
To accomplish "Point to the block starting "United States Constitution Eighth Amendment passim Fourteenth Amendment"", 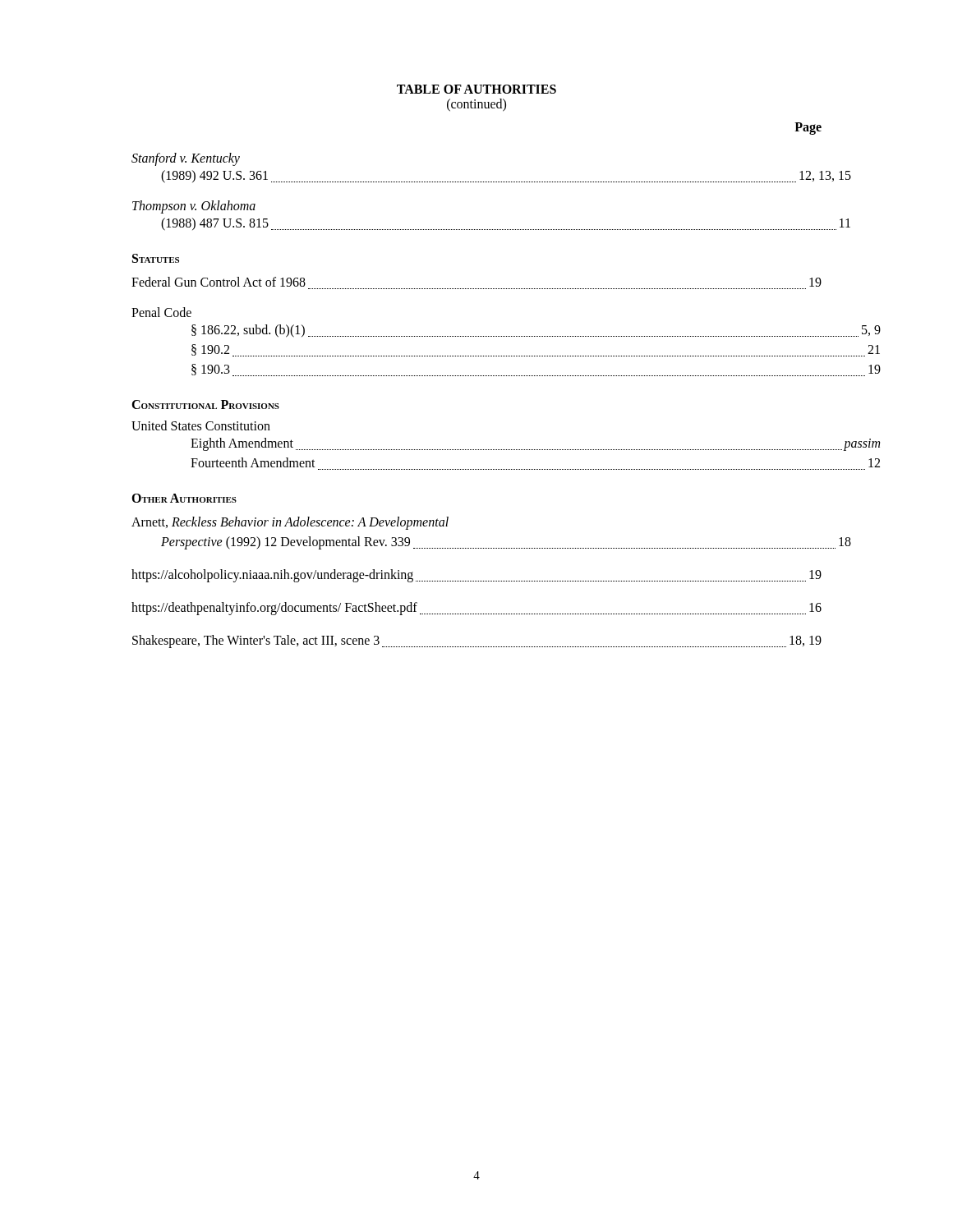I will coord(476,446).
